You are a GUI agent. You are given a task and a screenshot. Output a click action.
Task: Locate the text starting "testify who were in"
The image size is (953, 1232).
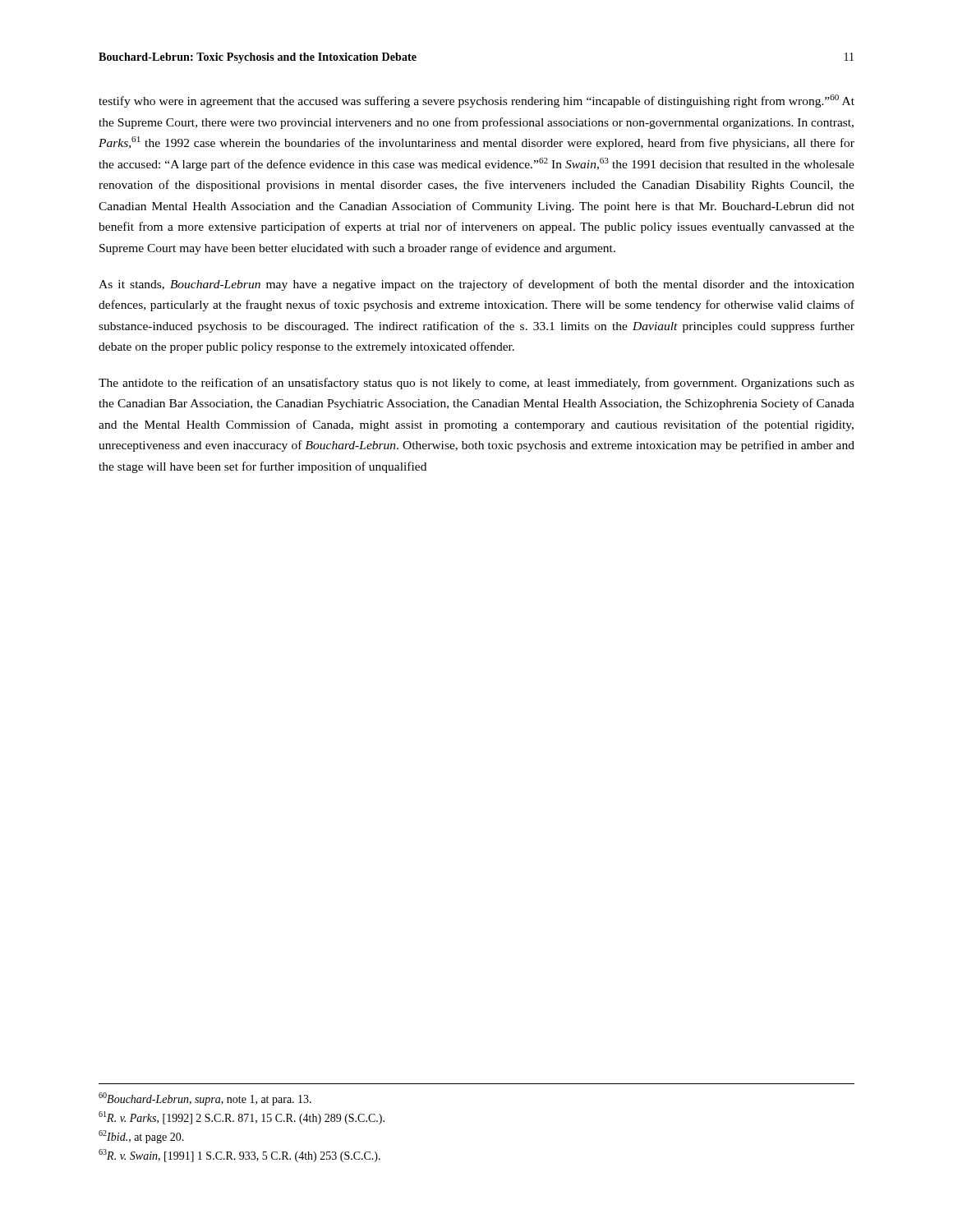(476, 173)
